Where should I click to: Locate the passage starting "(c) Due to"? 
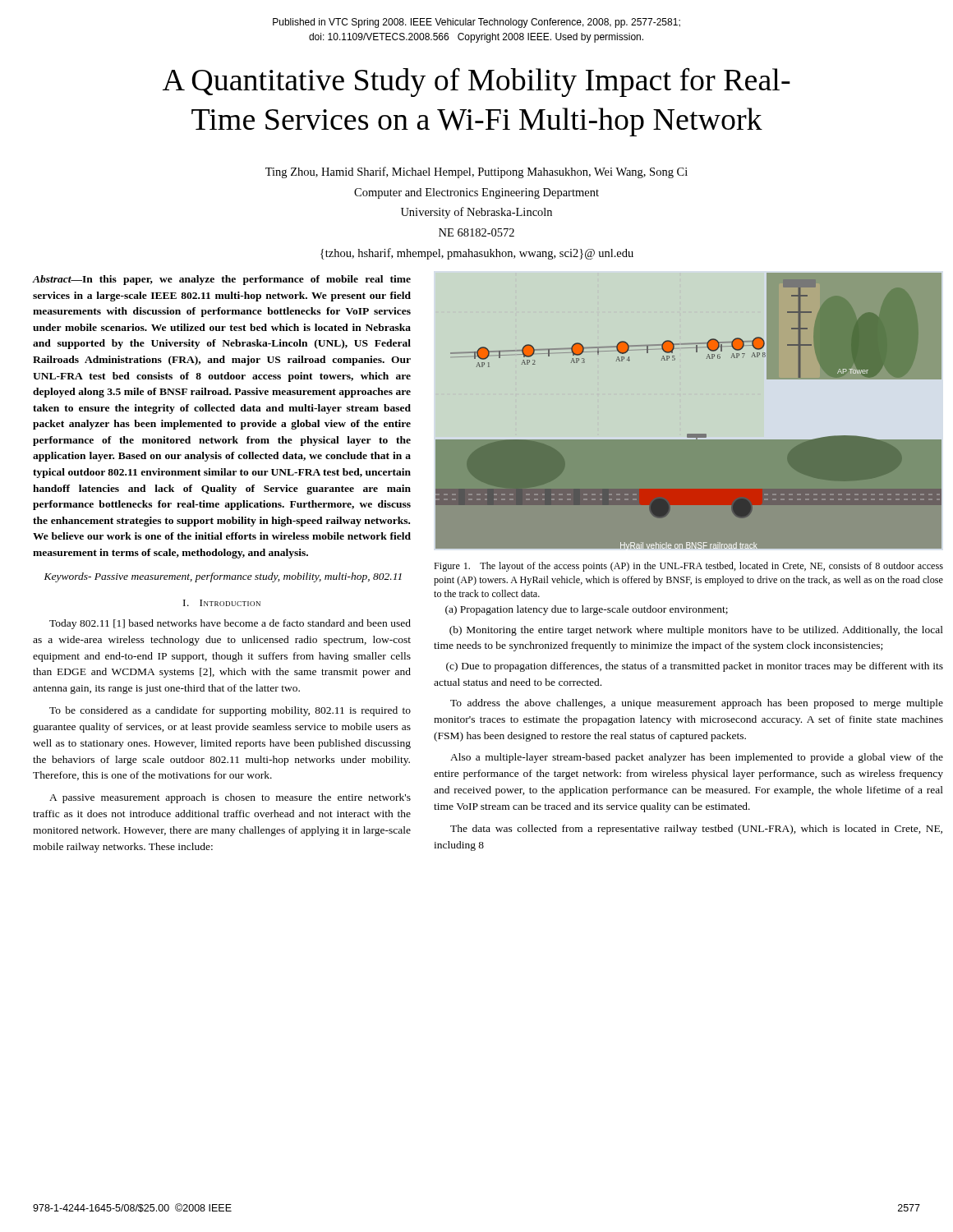coord(688,674)
